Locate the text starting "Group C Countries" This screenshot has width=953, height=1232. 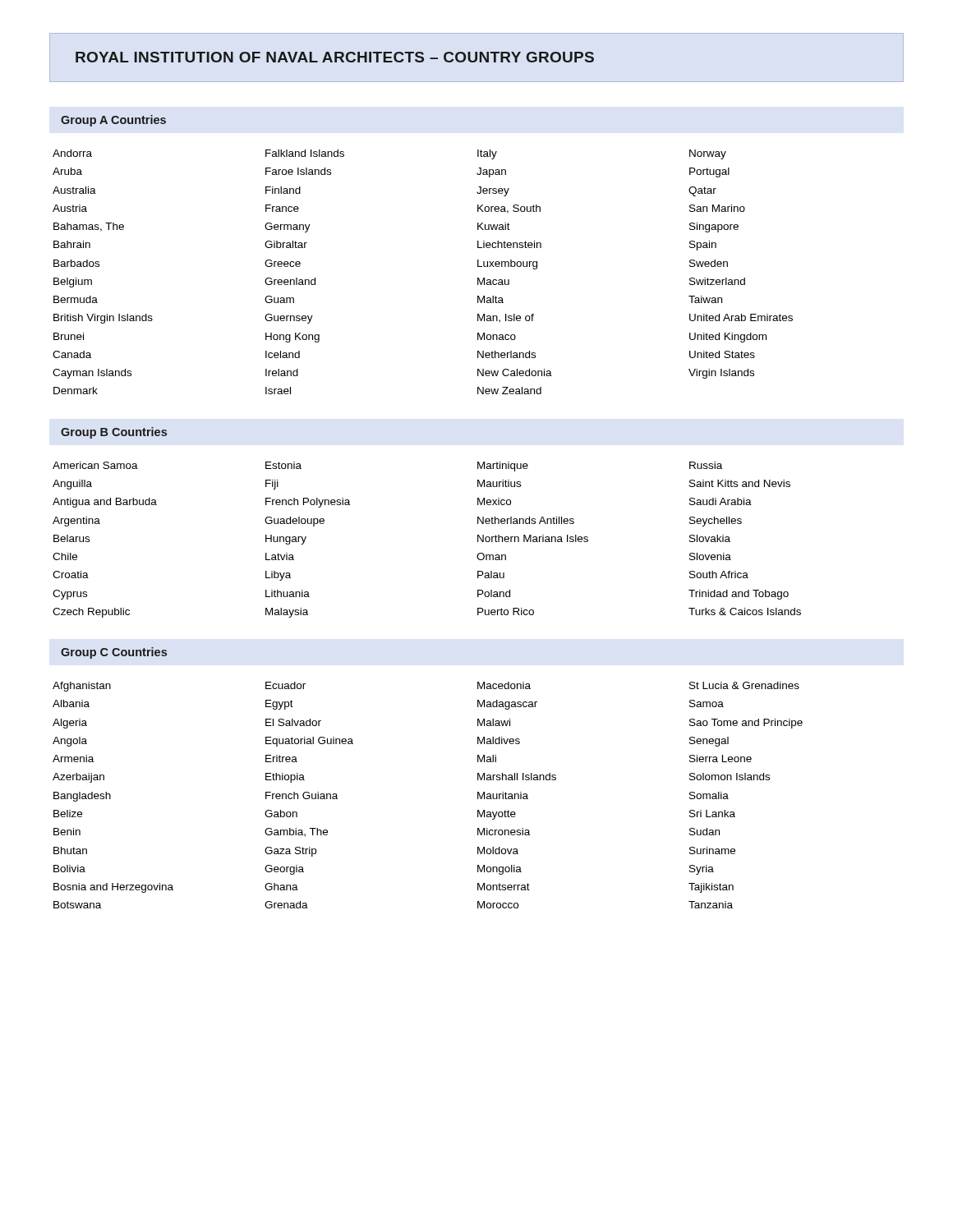pyautogui.click(x=114, y=652)
